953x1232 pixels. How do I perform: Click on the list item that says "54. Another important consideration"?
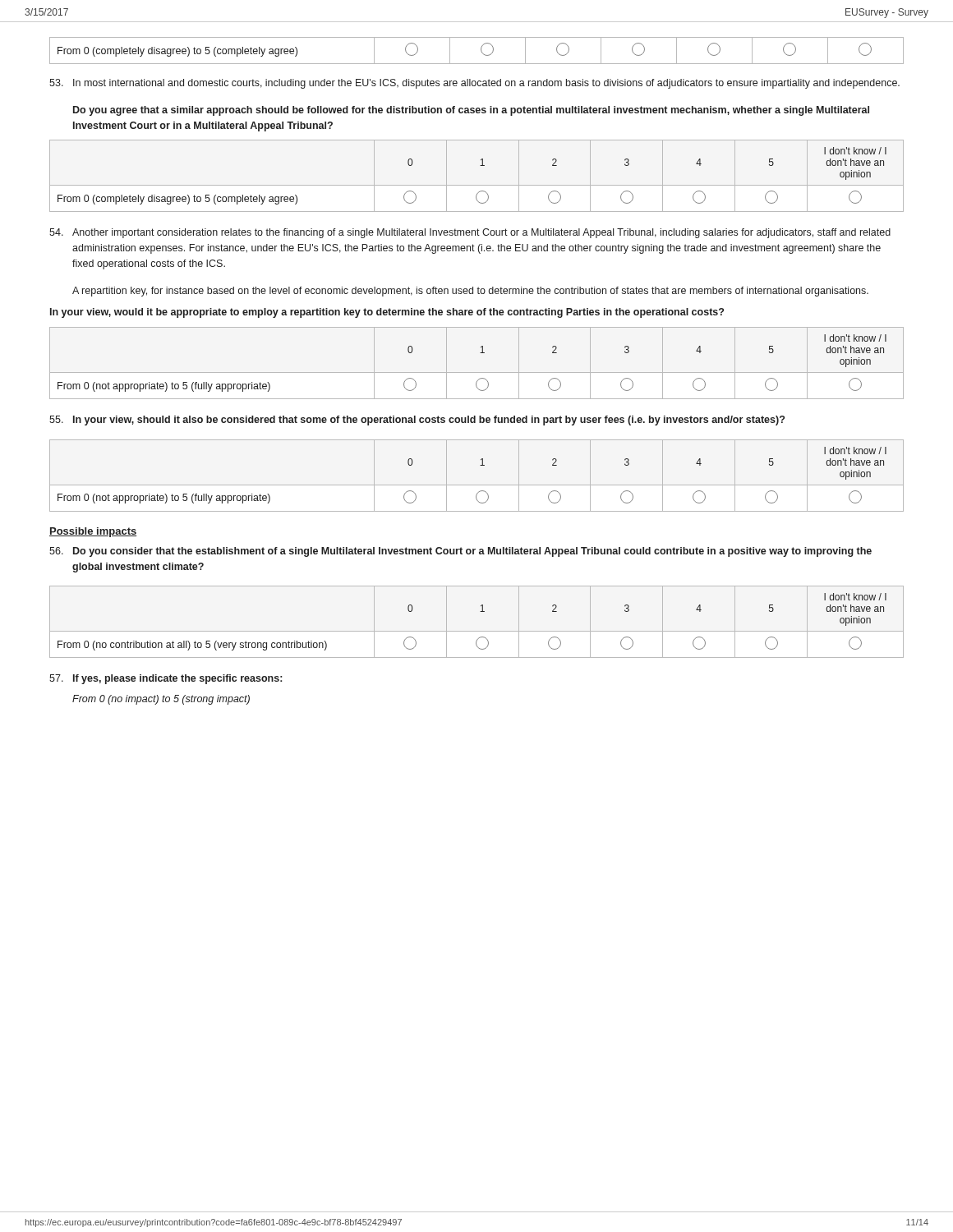476,248
